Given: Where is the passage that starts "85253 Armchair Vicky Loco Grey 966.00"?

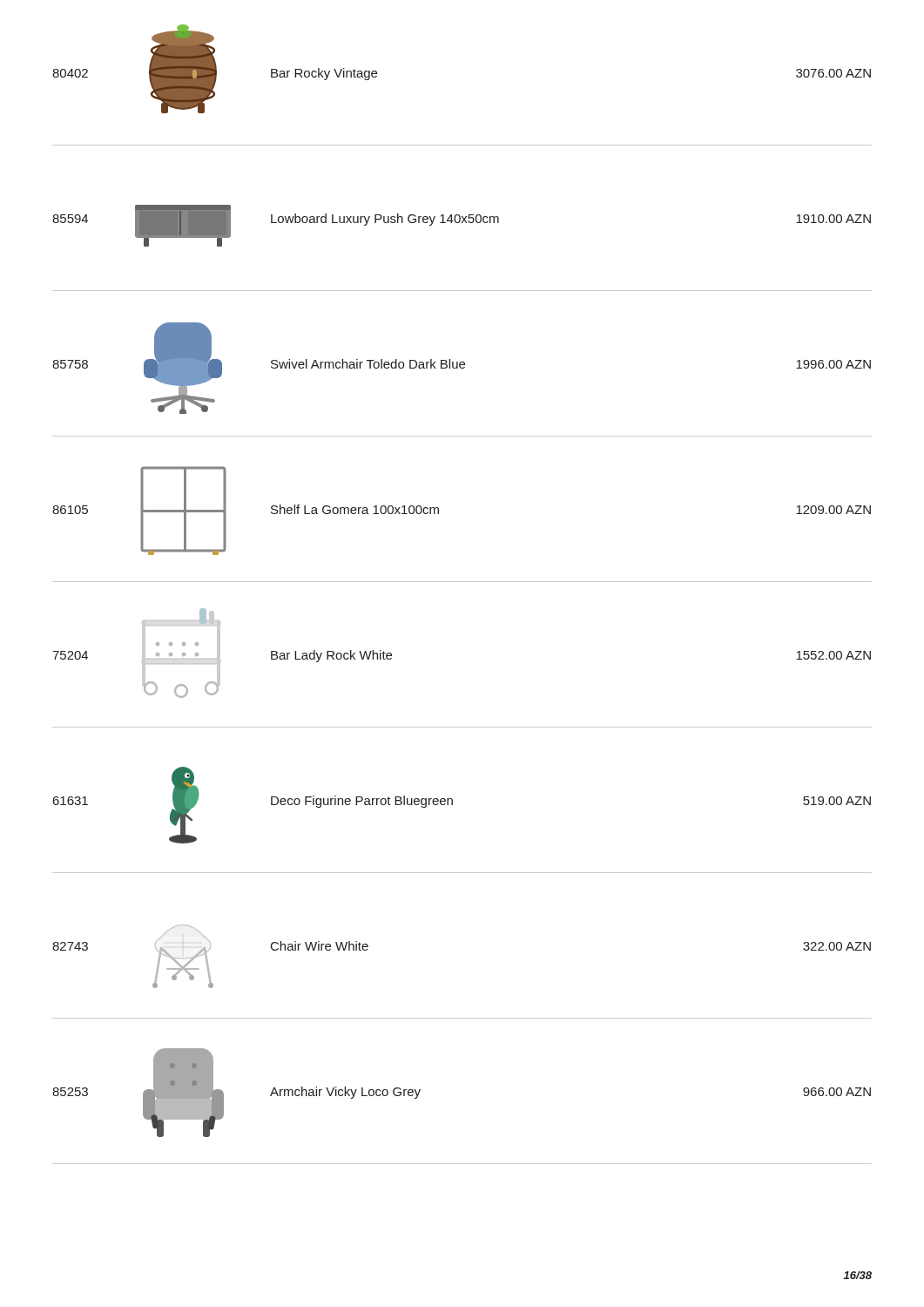Looking at the screenshot, I should pos(462,1091).
